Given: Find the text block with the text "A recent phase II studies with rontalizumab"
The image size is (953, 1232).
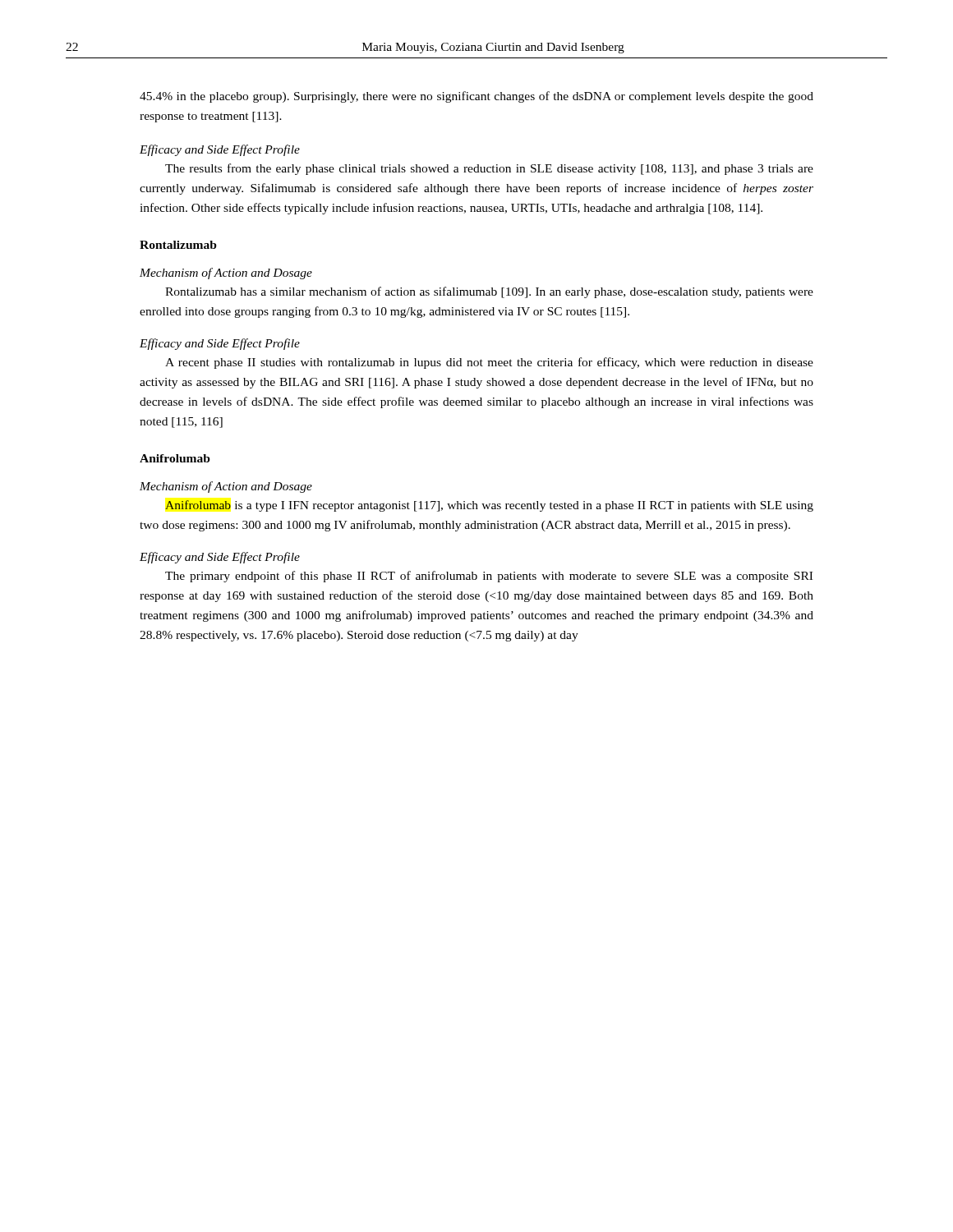Looking at the screenshot, I should tap(476, 392).
